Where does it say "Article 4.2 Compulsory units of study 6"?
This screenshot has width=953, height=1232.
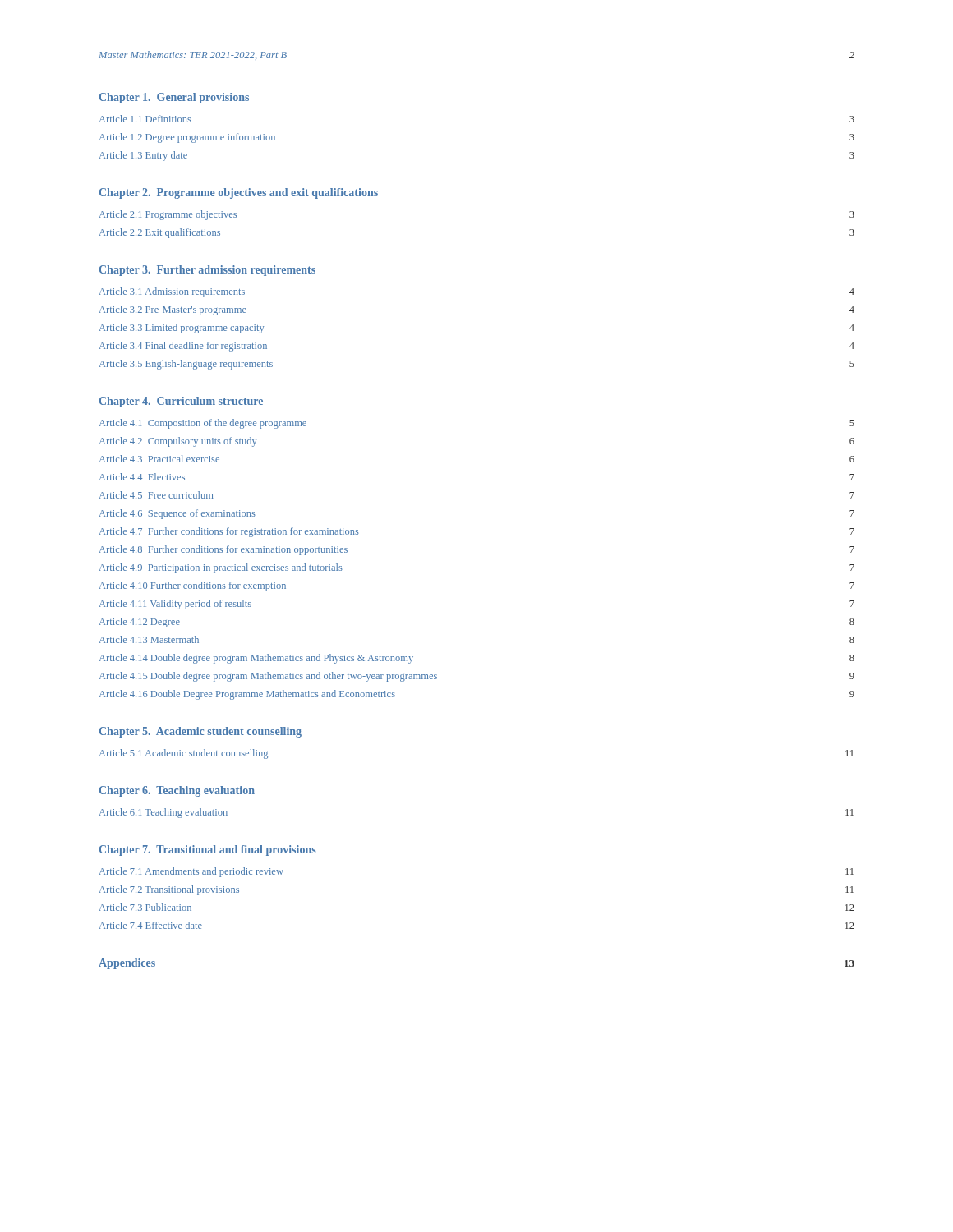pyautogui.click(x=180, y=441)
